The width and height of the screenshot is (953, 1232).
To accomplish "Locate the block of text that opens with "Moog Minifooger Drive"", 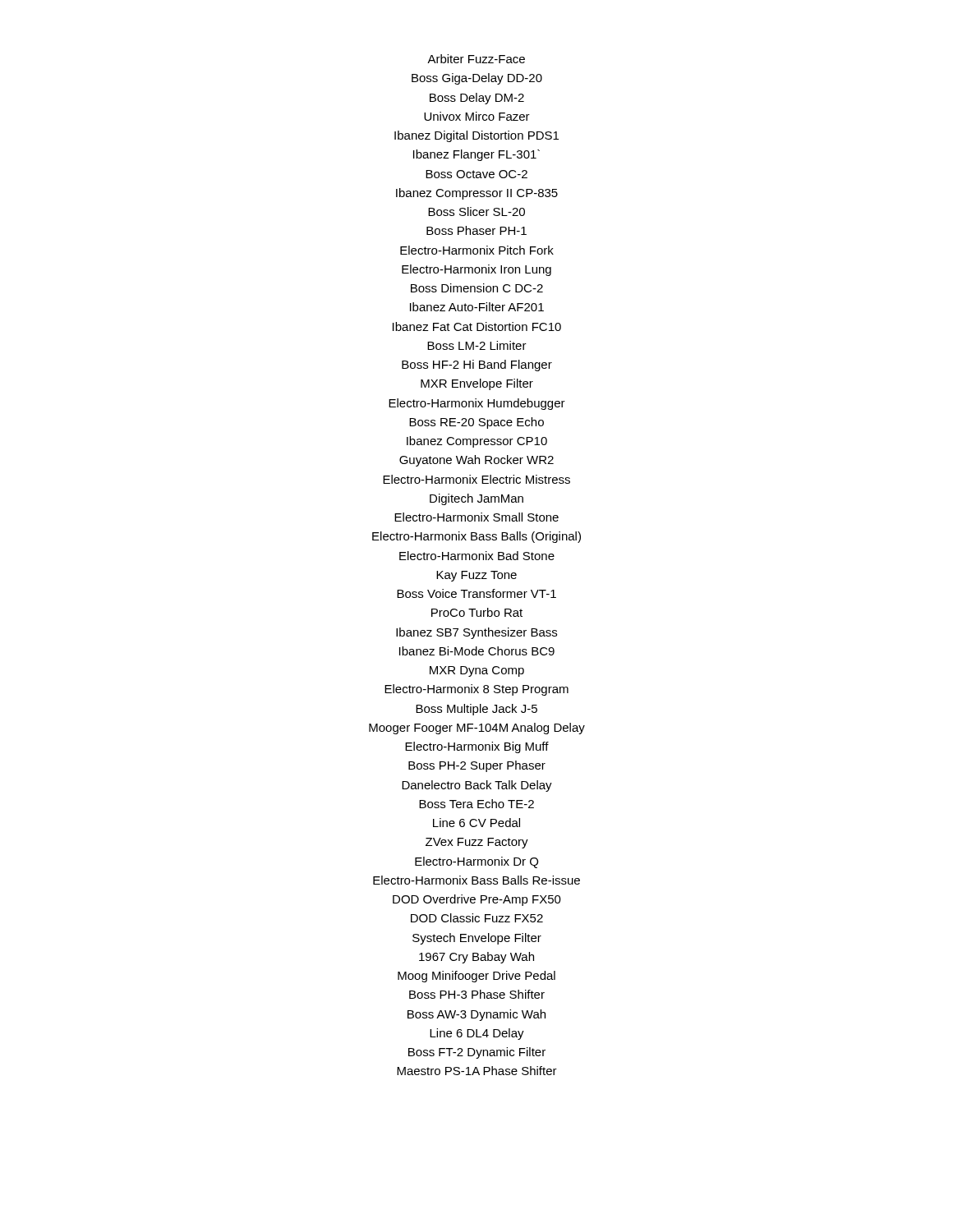I will coord(476,975).
